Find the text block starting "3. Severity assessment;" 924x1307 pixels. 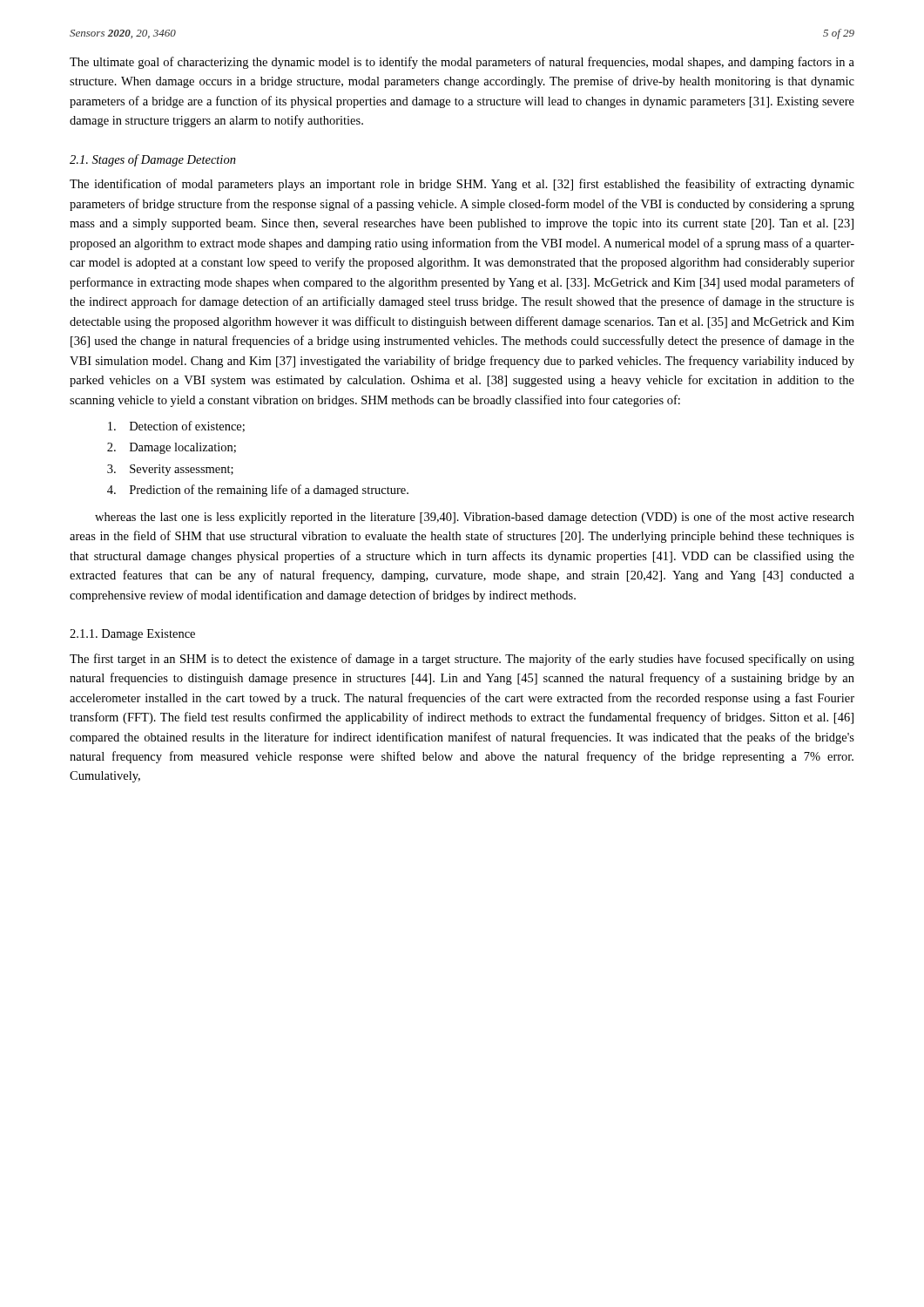coord(168,469)
